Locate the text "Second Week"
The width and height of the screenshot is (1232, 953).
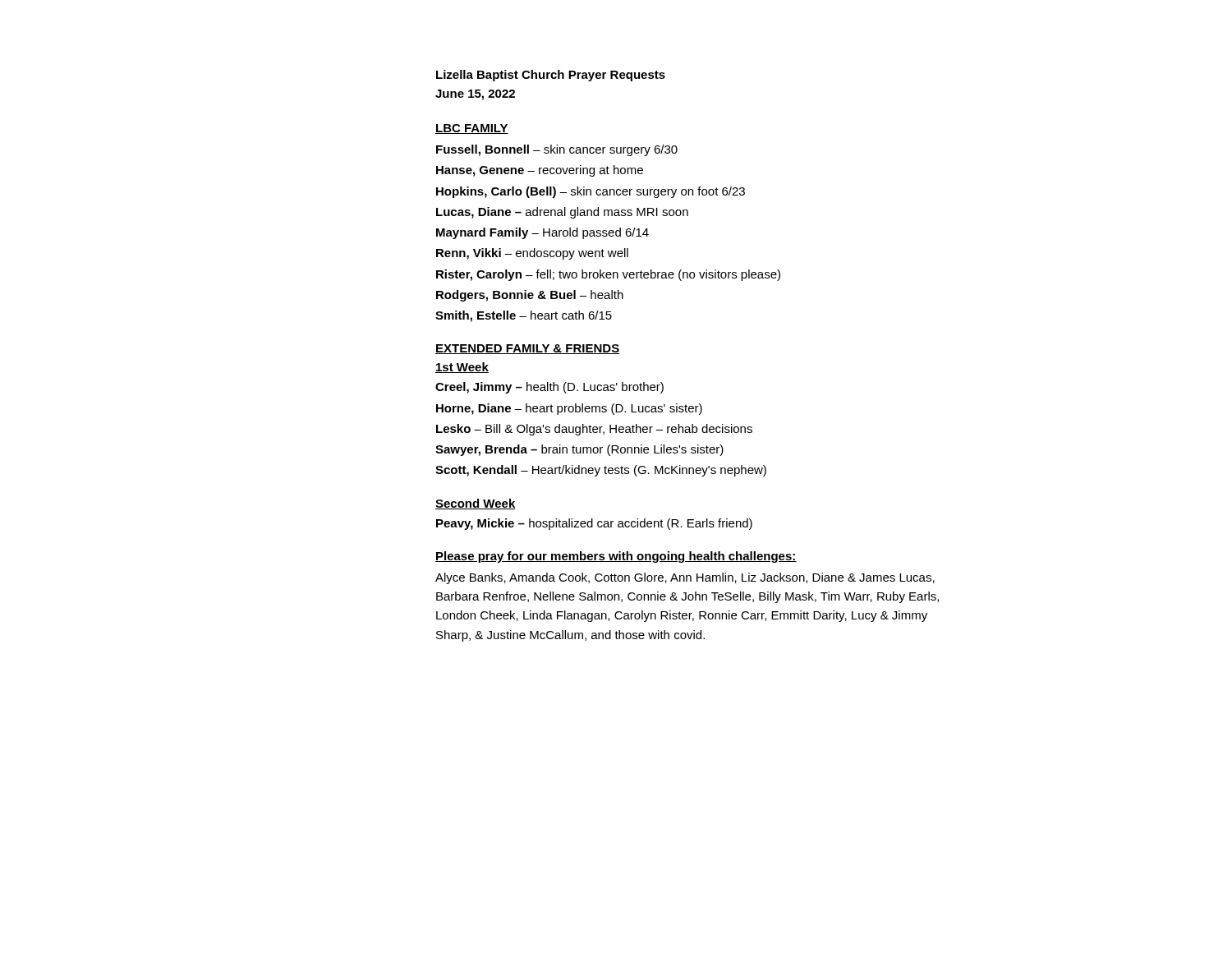click(475, 503)
